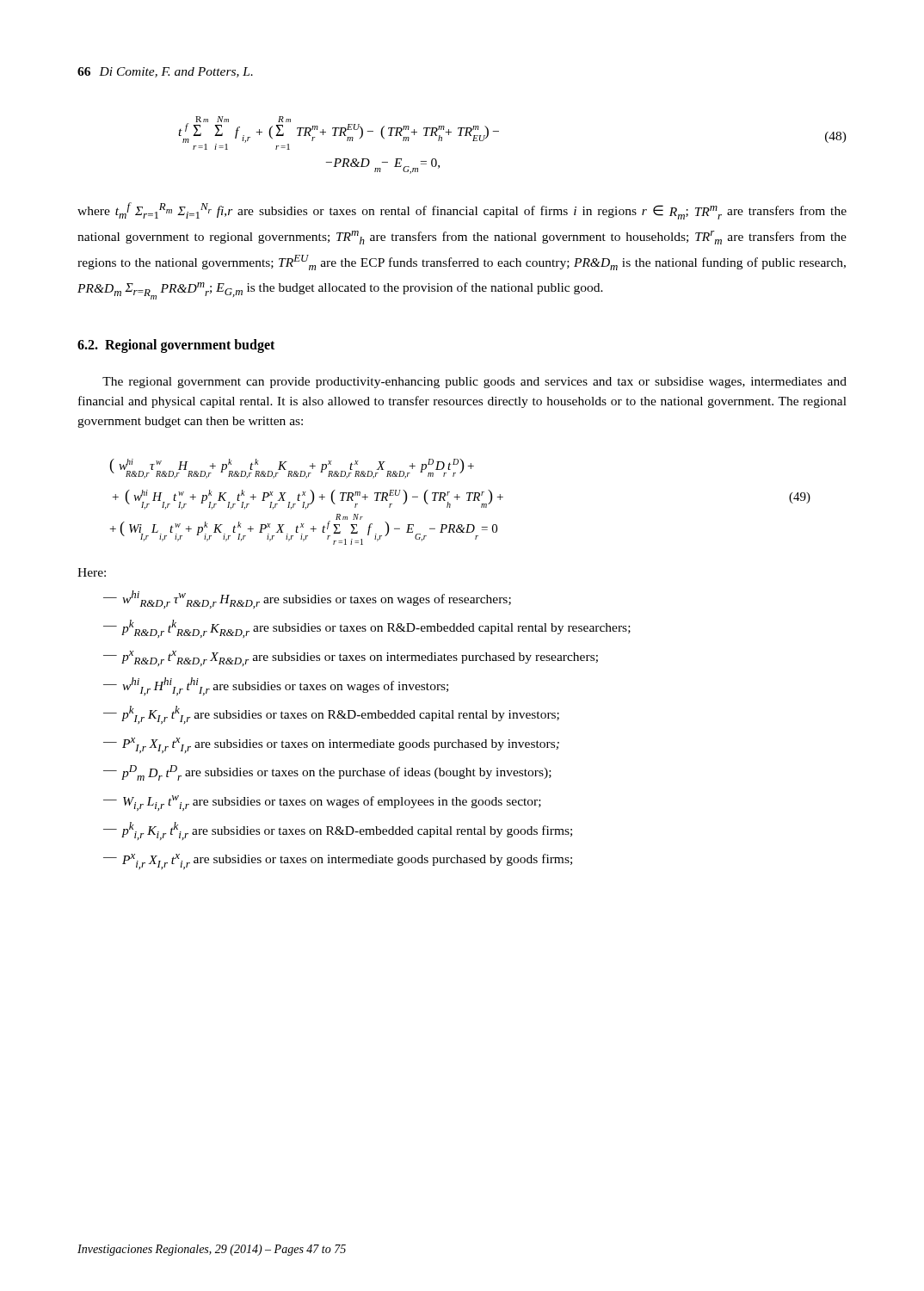Locate the list item that says "— pxR&D,r txR&D,r XR&D,r are subsidies or"
The image size is (924, 1291).
click(x=351, y=656)
